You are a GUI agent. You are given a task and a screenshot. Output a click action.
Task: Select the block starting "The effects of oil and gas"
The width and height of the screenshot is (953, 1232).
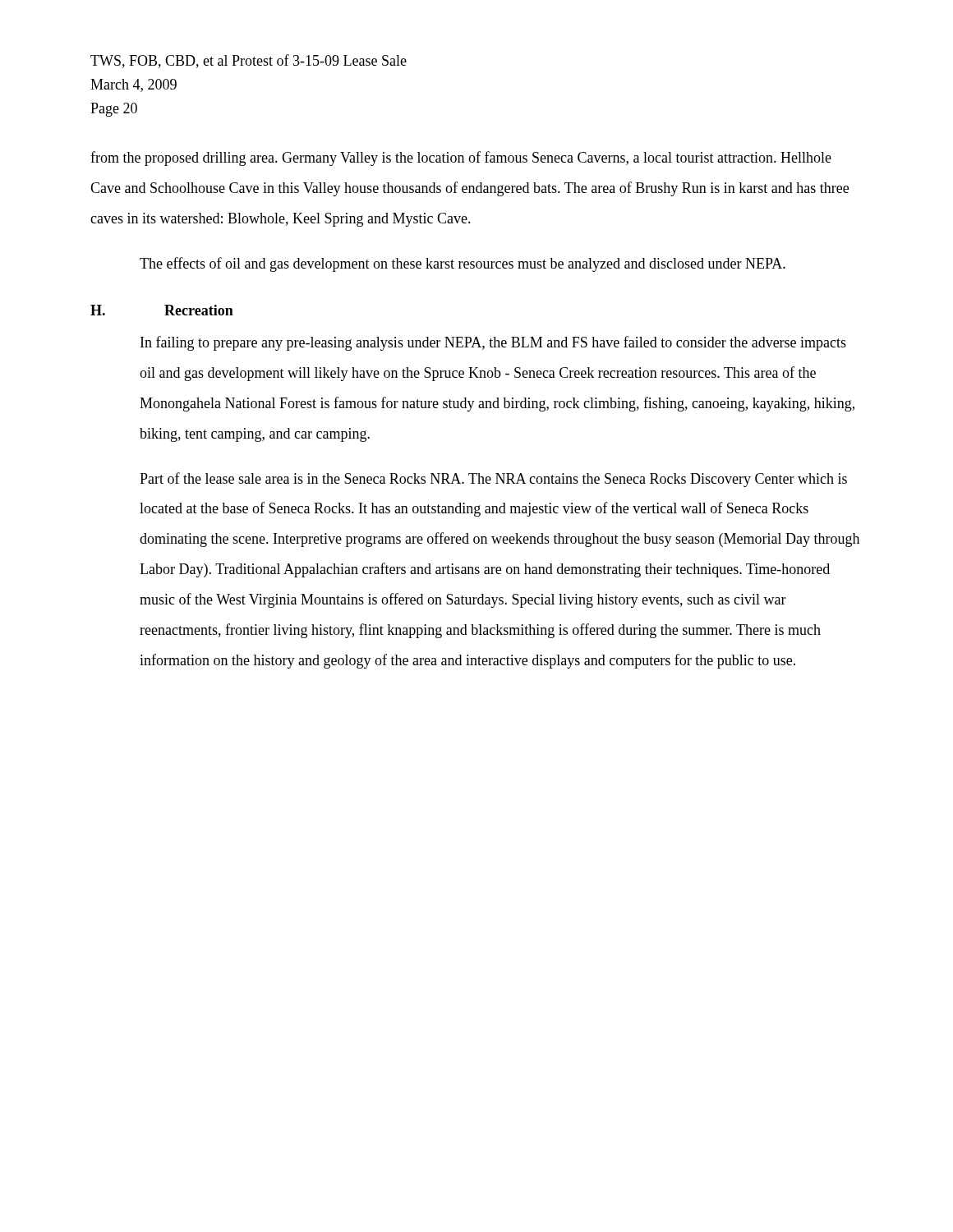click(501, 264)
